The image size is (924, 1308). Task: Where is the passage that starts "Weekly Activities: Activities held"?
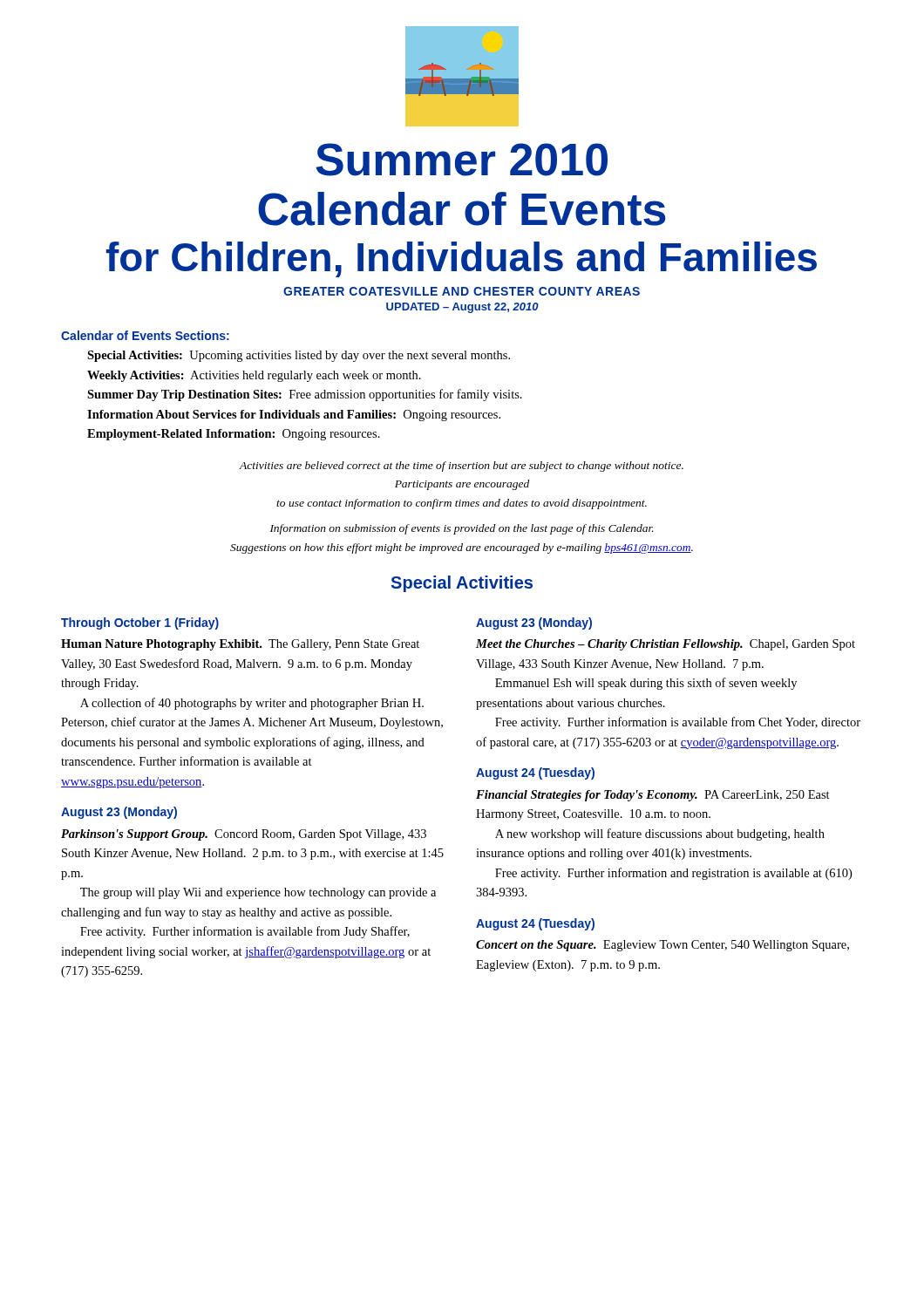[254, 375]
